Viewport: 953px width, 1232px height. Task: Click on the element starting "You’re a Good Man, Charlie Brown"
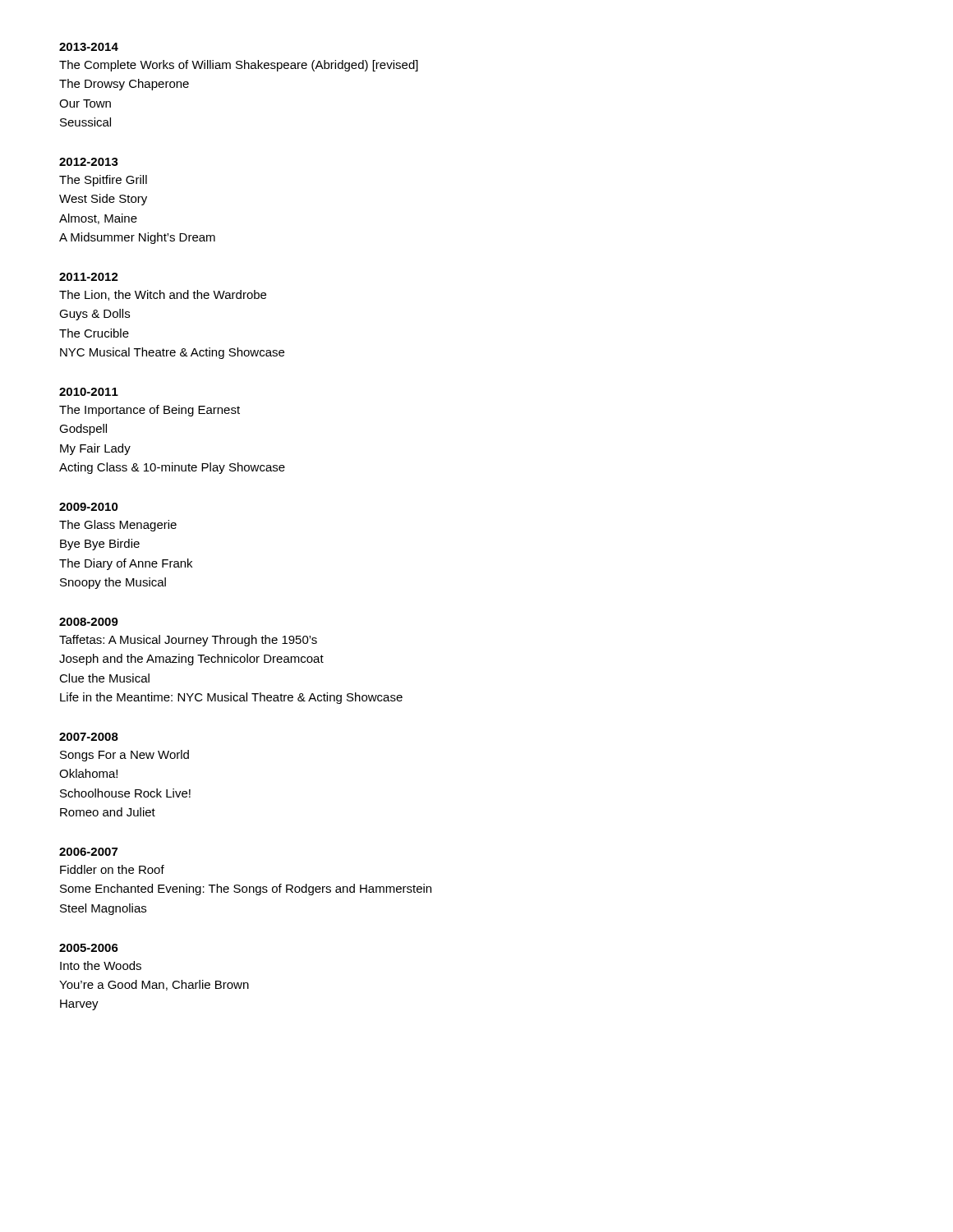tap(154, 984)
